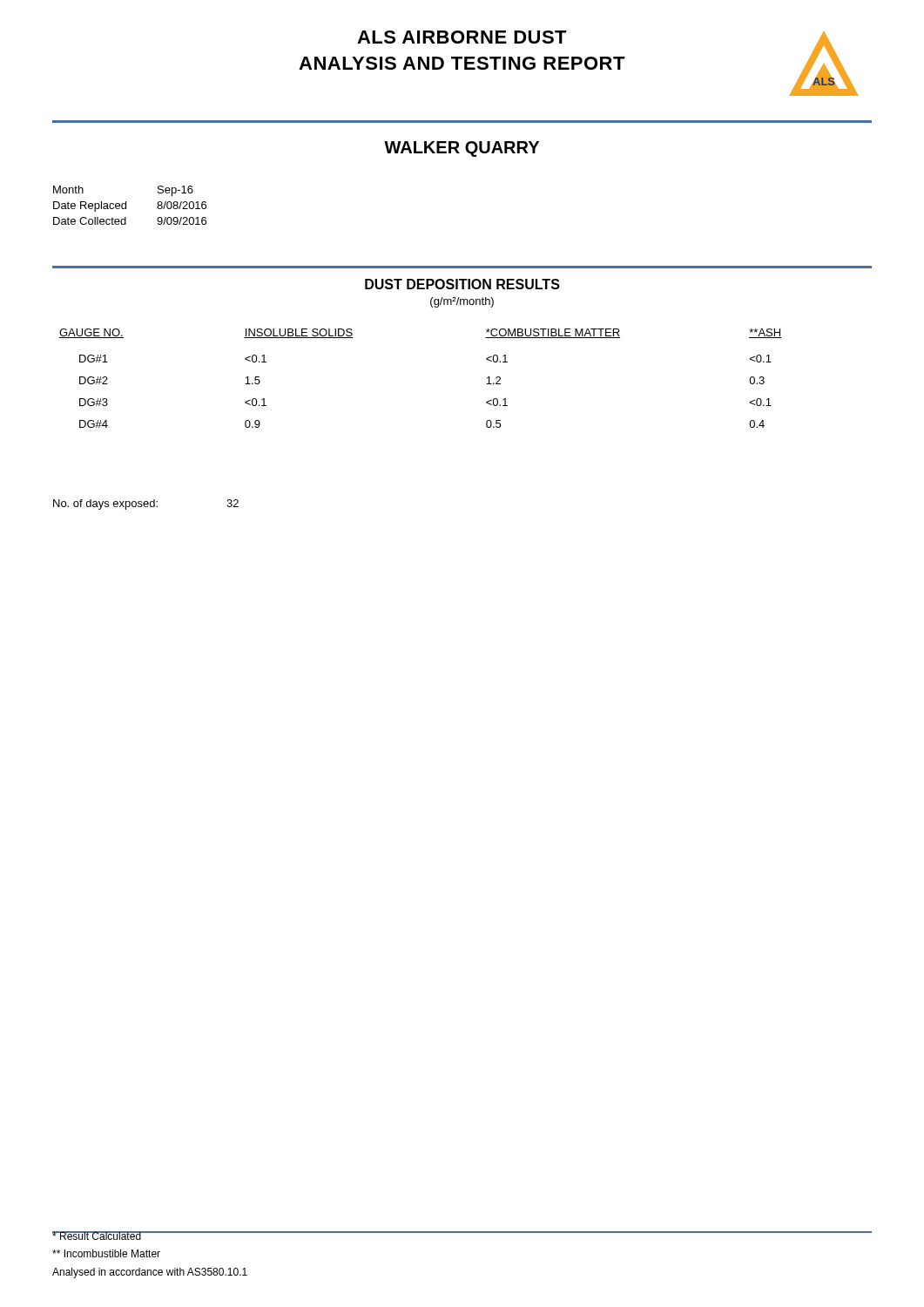Select the table that reads "INSOLUBLE SOLIDS"

[462, 379]
